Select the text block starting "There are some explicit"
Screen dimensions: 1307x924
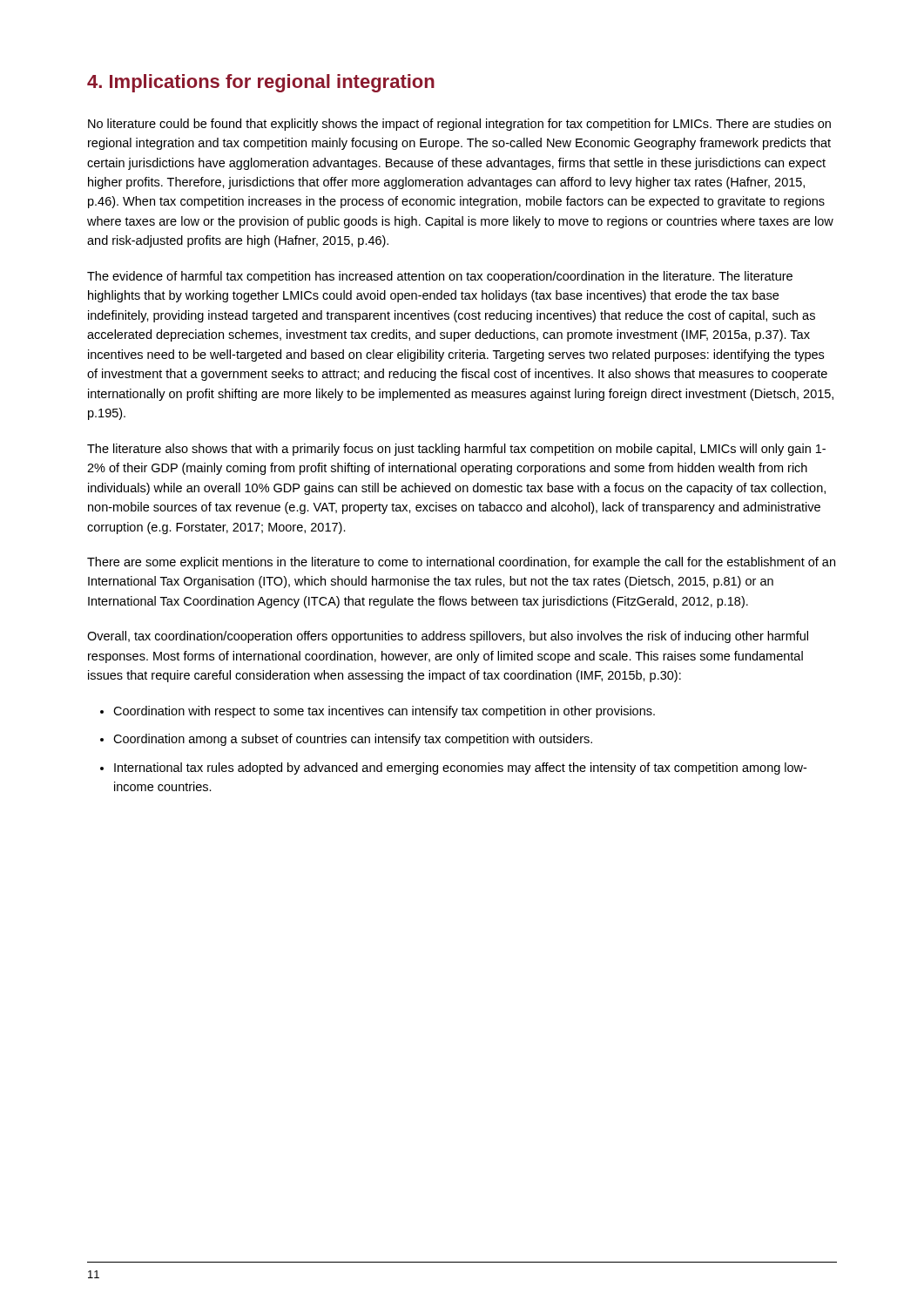(x=462, y=582)
